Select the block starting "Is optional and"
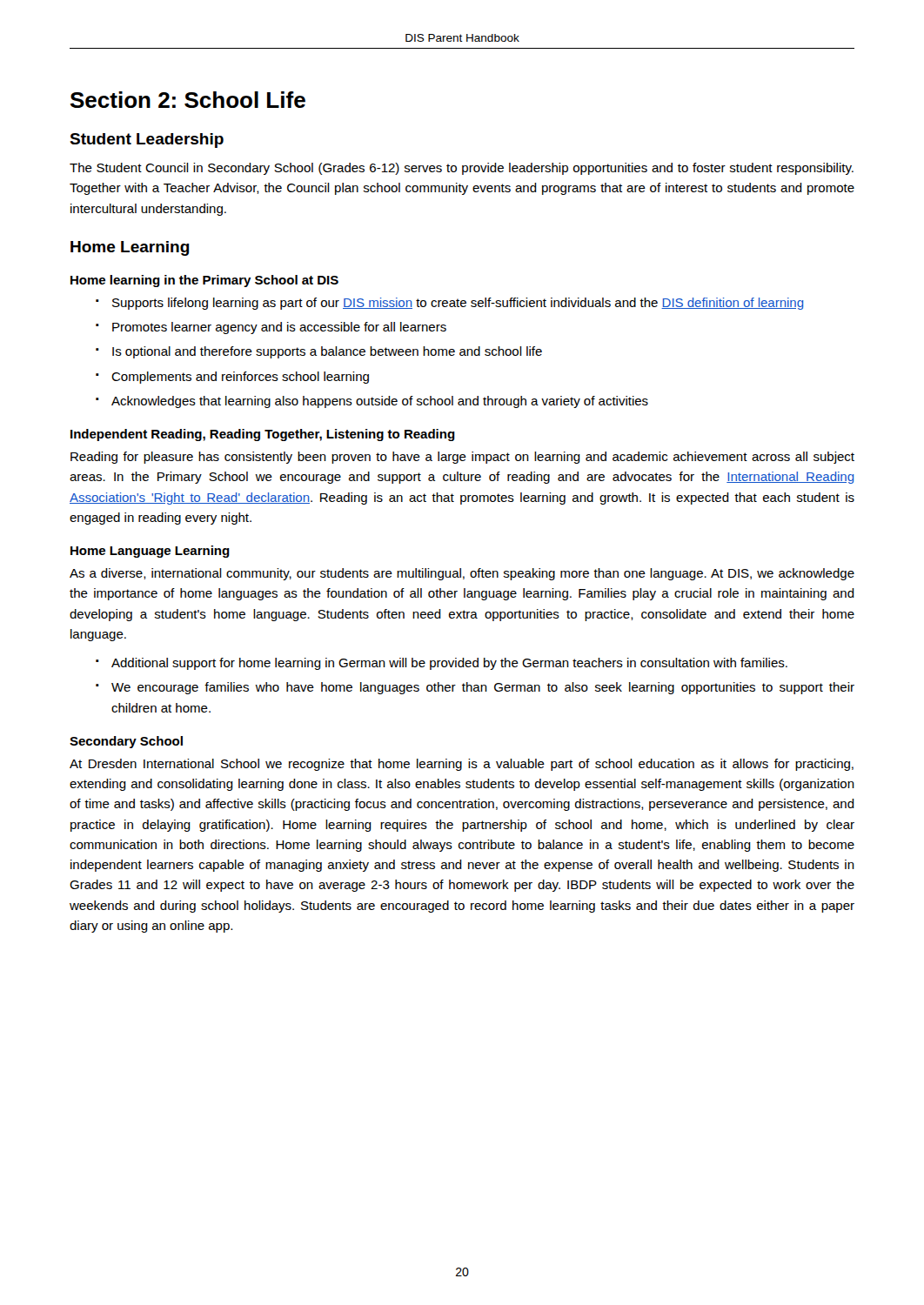The height and width of the screenshot is (1305, 924). click(327, 351)
